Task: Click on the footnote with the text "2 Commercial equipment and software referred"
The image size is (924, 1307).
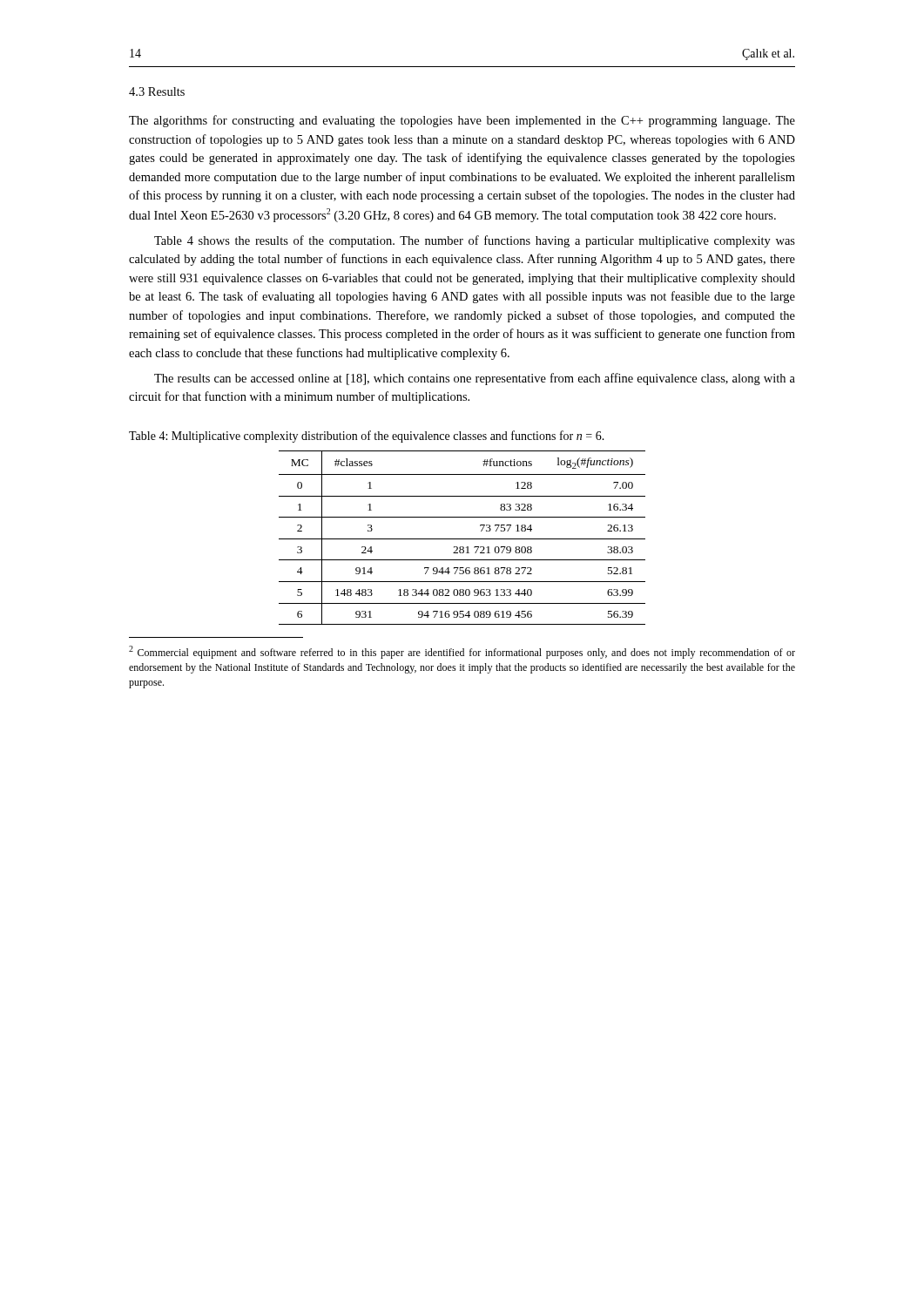Action: [x=462, y=666]
